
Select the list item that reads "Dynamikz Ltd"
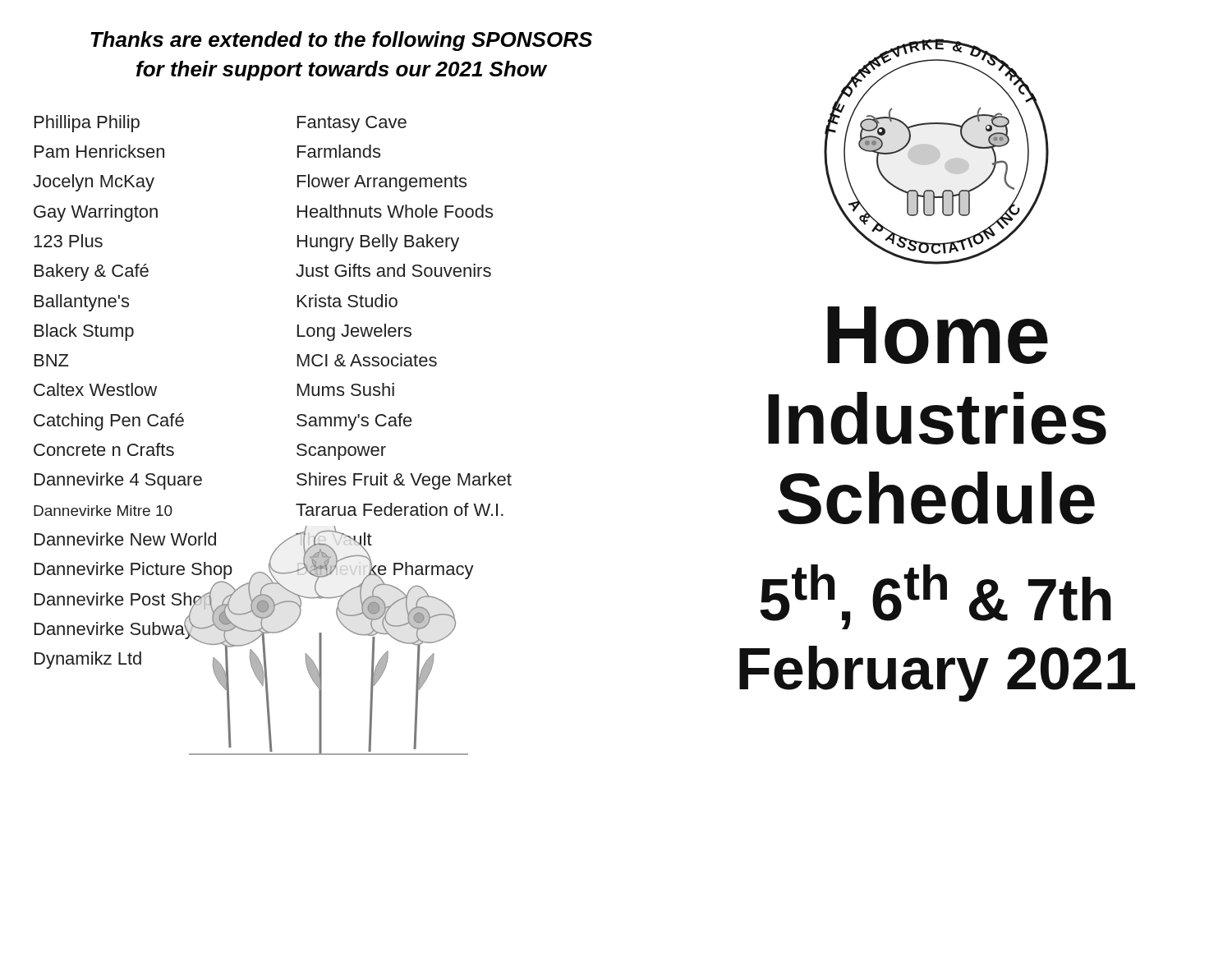coord(88,659)
